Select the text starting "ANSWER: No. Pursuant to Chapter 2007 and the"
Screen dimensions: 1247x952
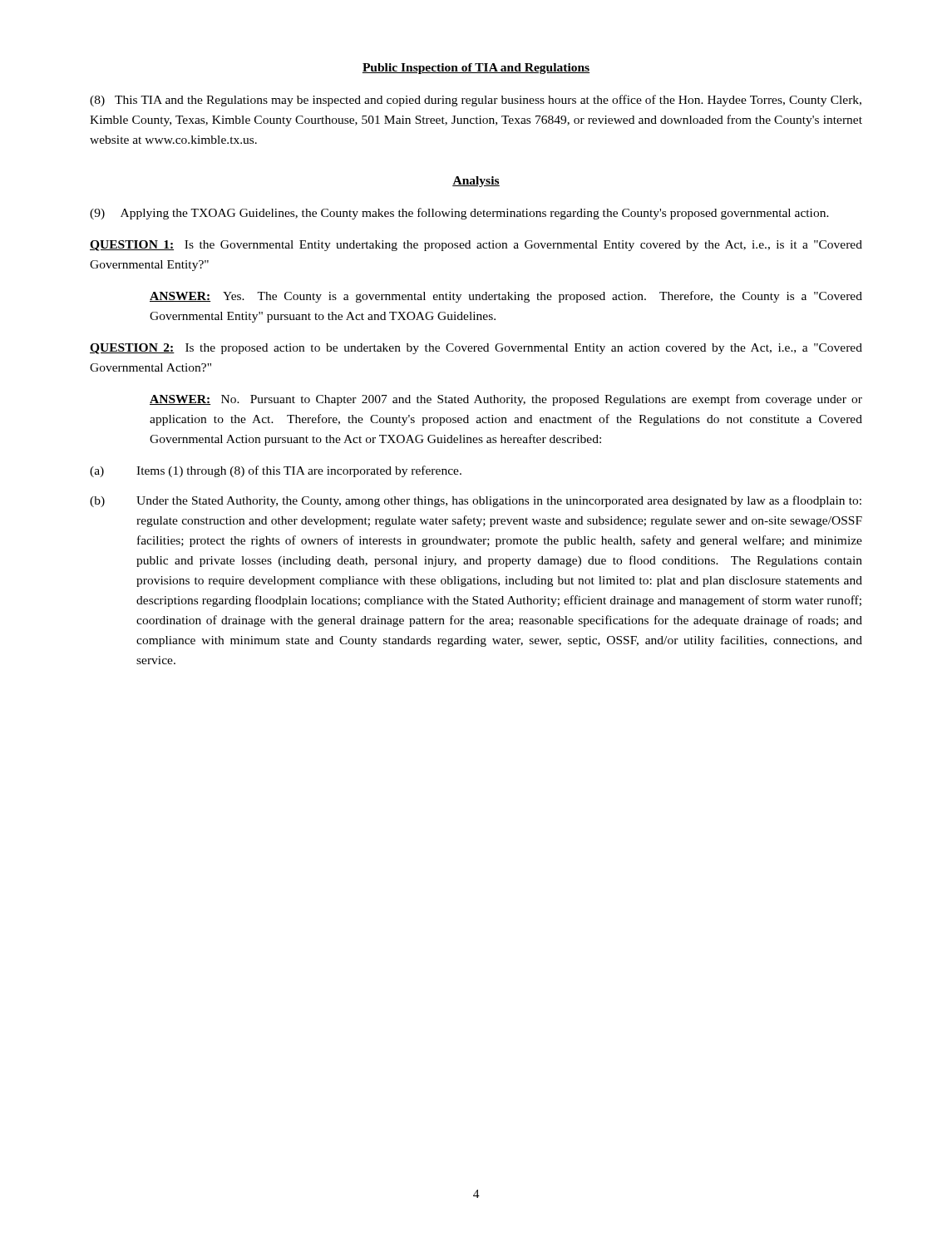click(506, 419)
